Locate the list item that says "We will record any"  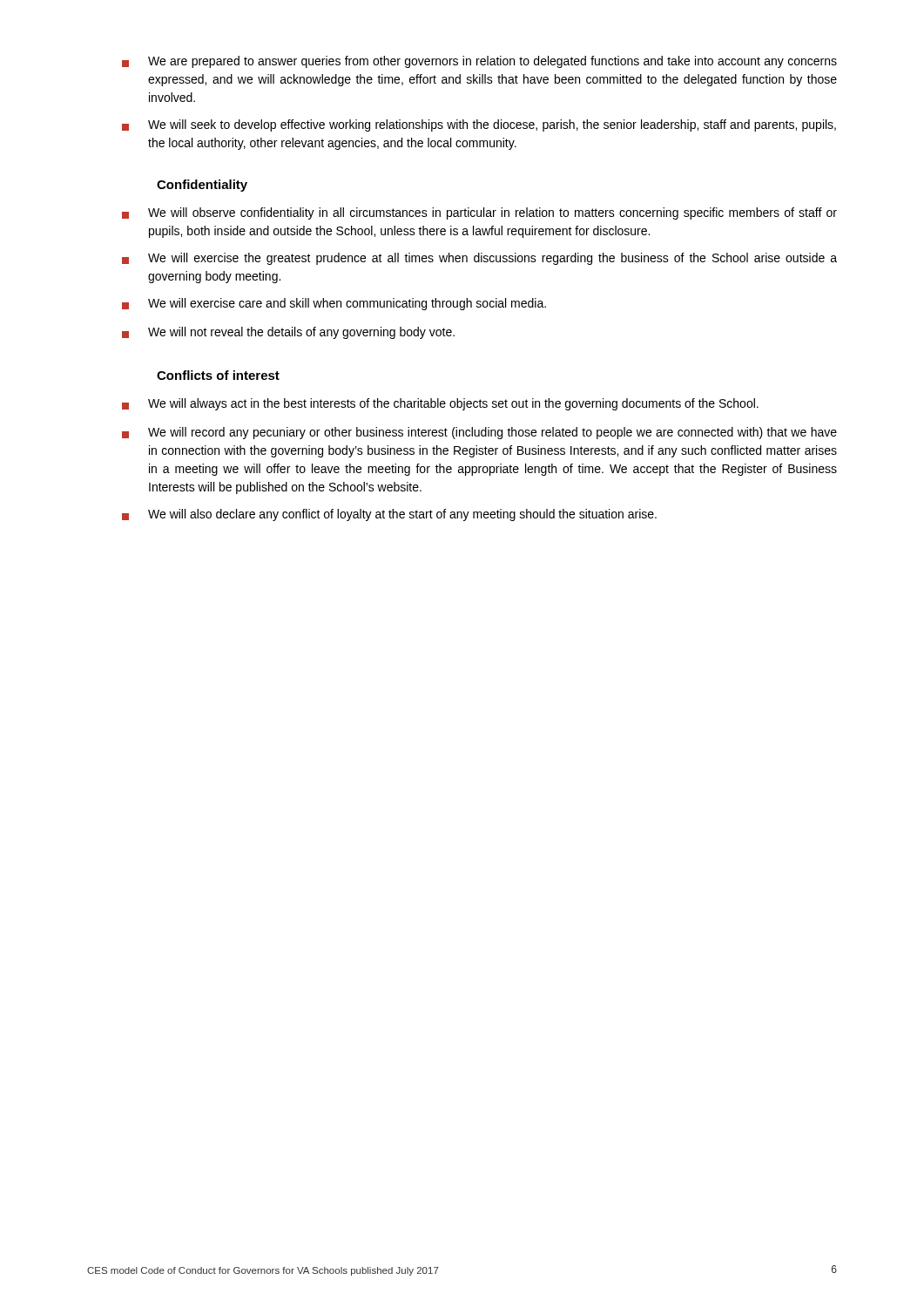click(x=479, y=460)
